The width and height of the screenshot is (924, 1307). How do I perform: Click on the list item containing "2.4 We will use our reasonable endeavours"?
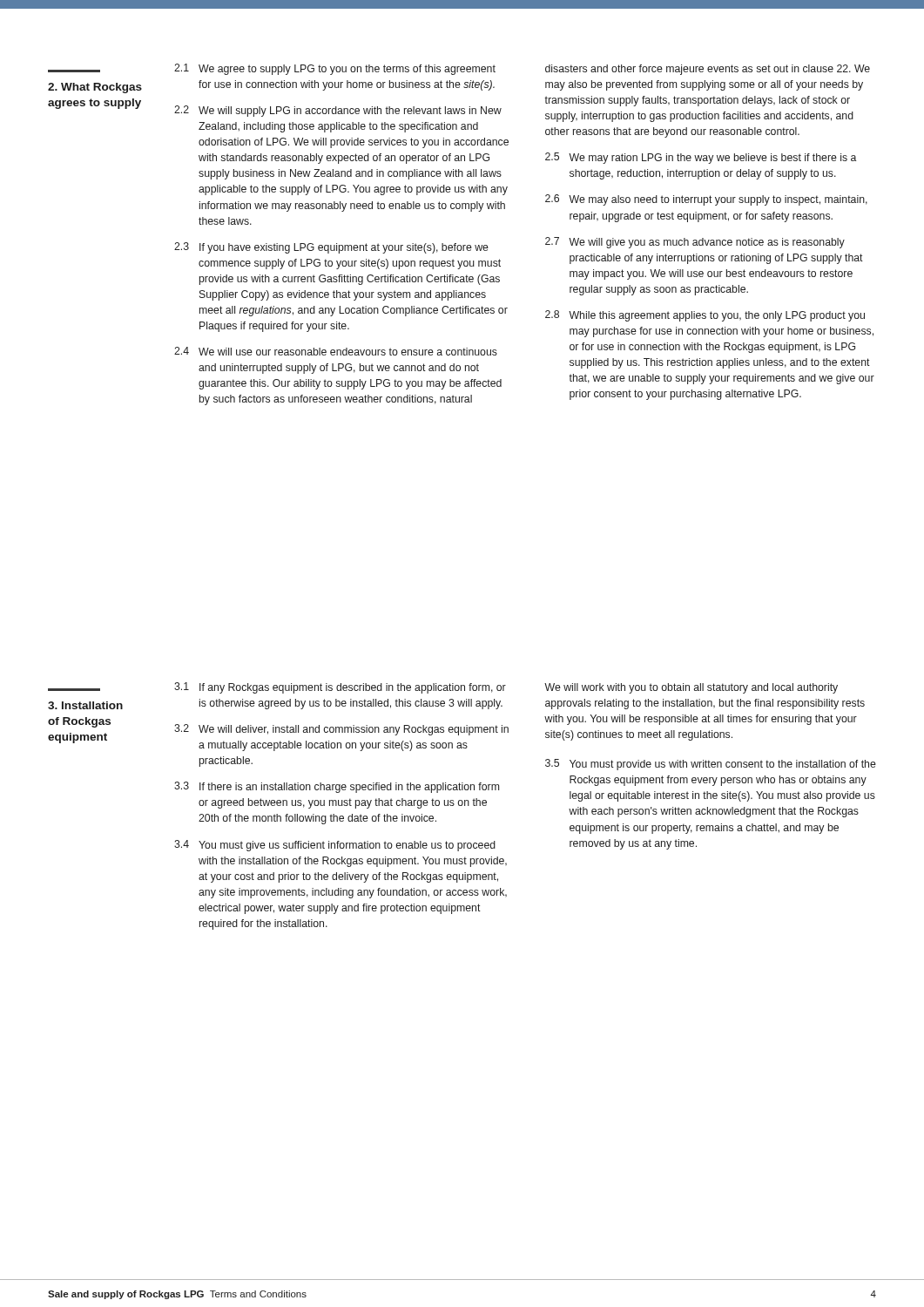342,376
